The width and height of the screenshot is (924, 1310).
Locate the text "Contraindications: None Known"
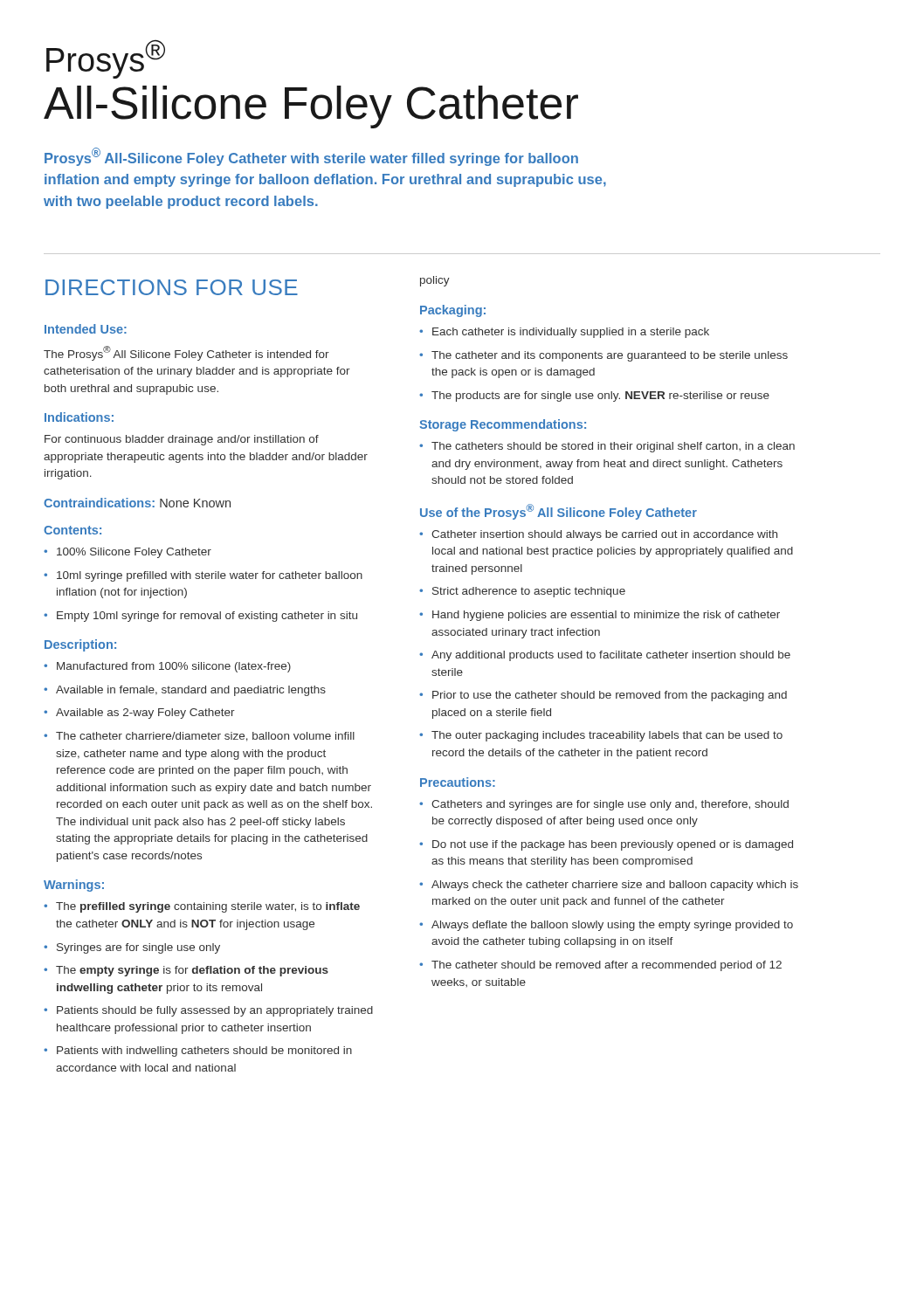(138, 503)
